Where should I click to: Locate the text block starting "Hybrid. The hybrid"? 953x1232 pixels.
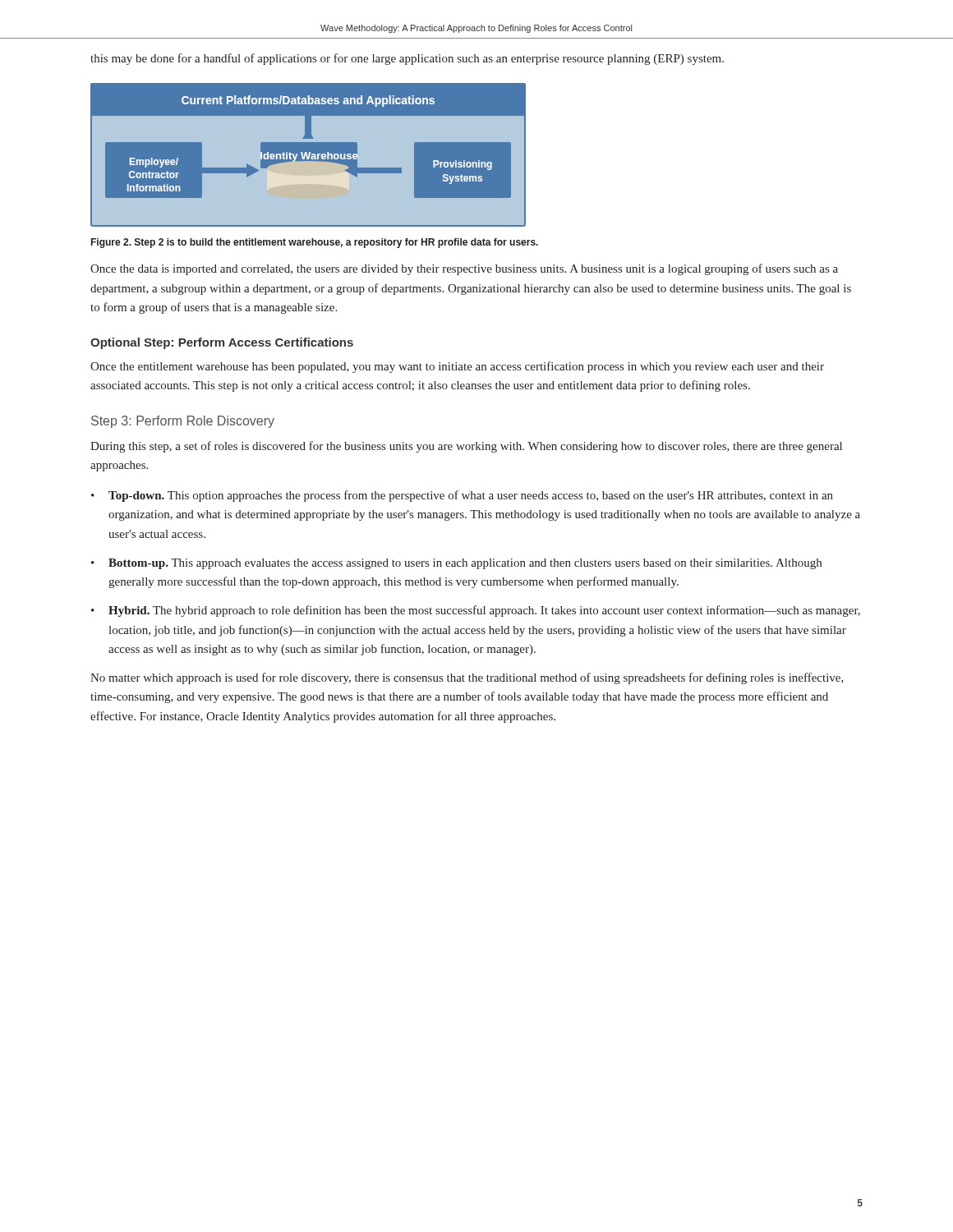point(485,630)
